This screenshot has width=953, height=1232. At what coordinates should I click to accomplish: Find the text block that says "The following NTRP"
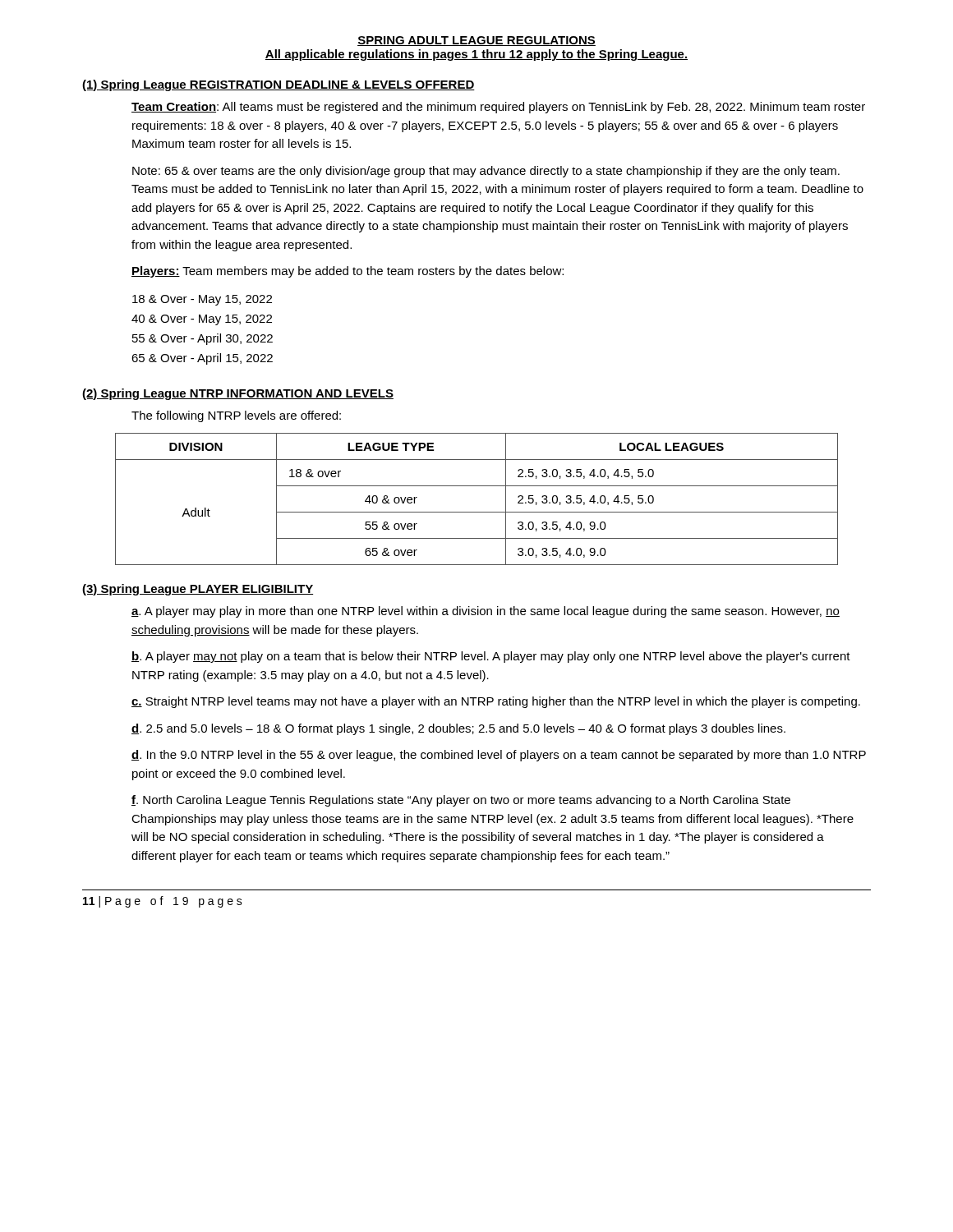pyautogui.click(x=237, y=415)
